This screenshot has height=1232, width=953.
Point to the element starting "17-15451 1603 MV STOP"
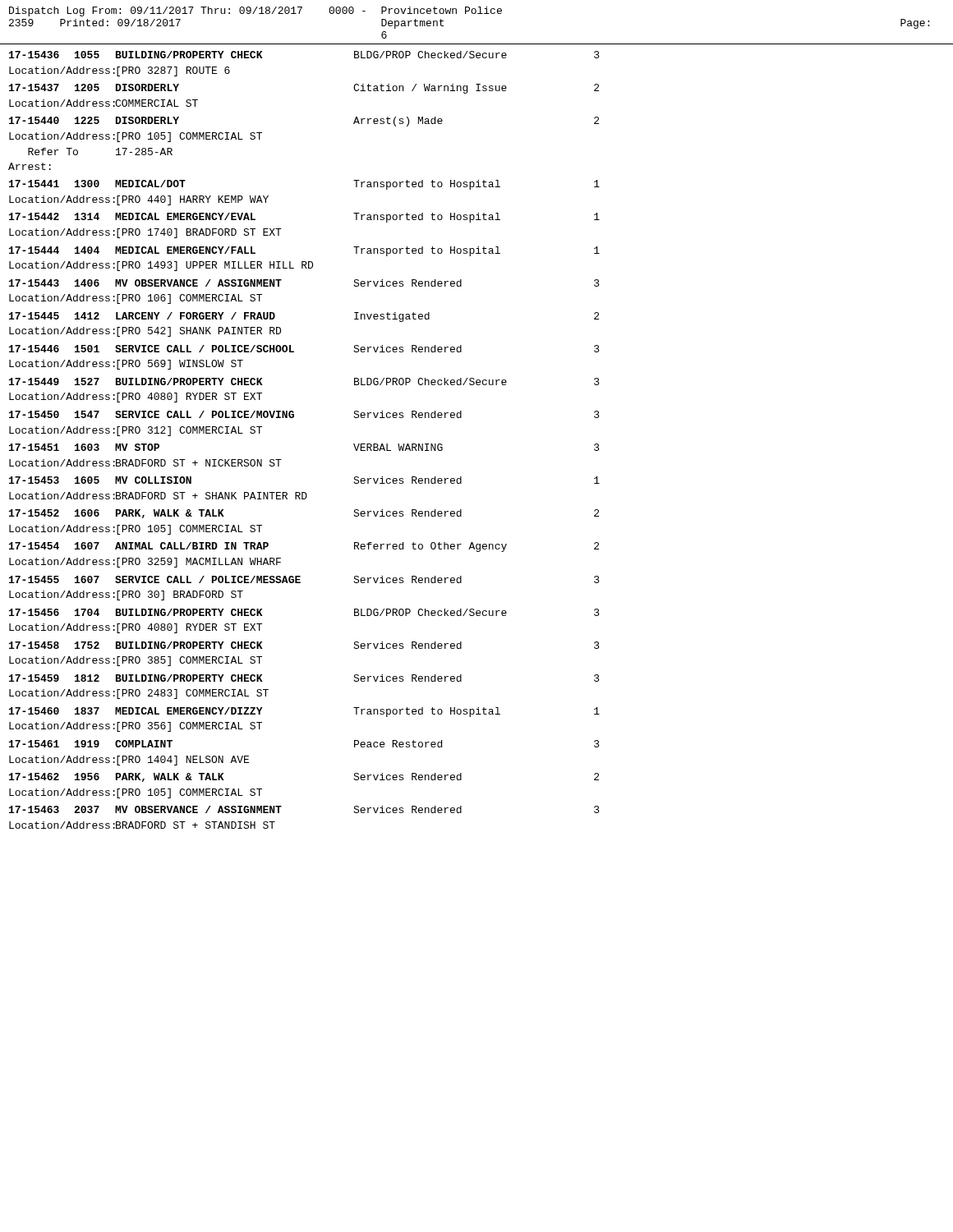(x=31, y=447)
